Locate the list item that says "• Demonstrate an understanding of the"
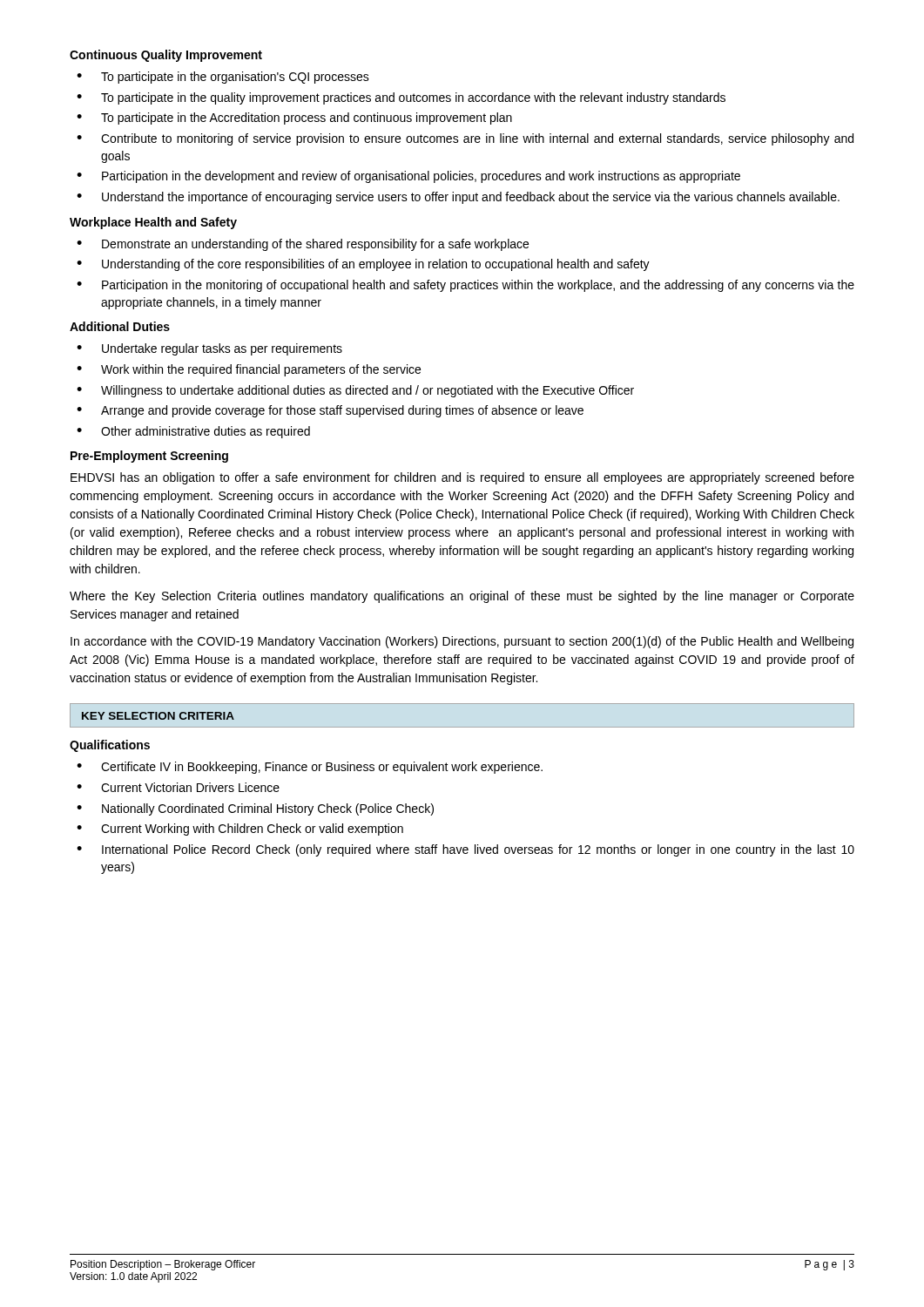The height and width of the screenshot is (1307, 924). pos(462,244)
